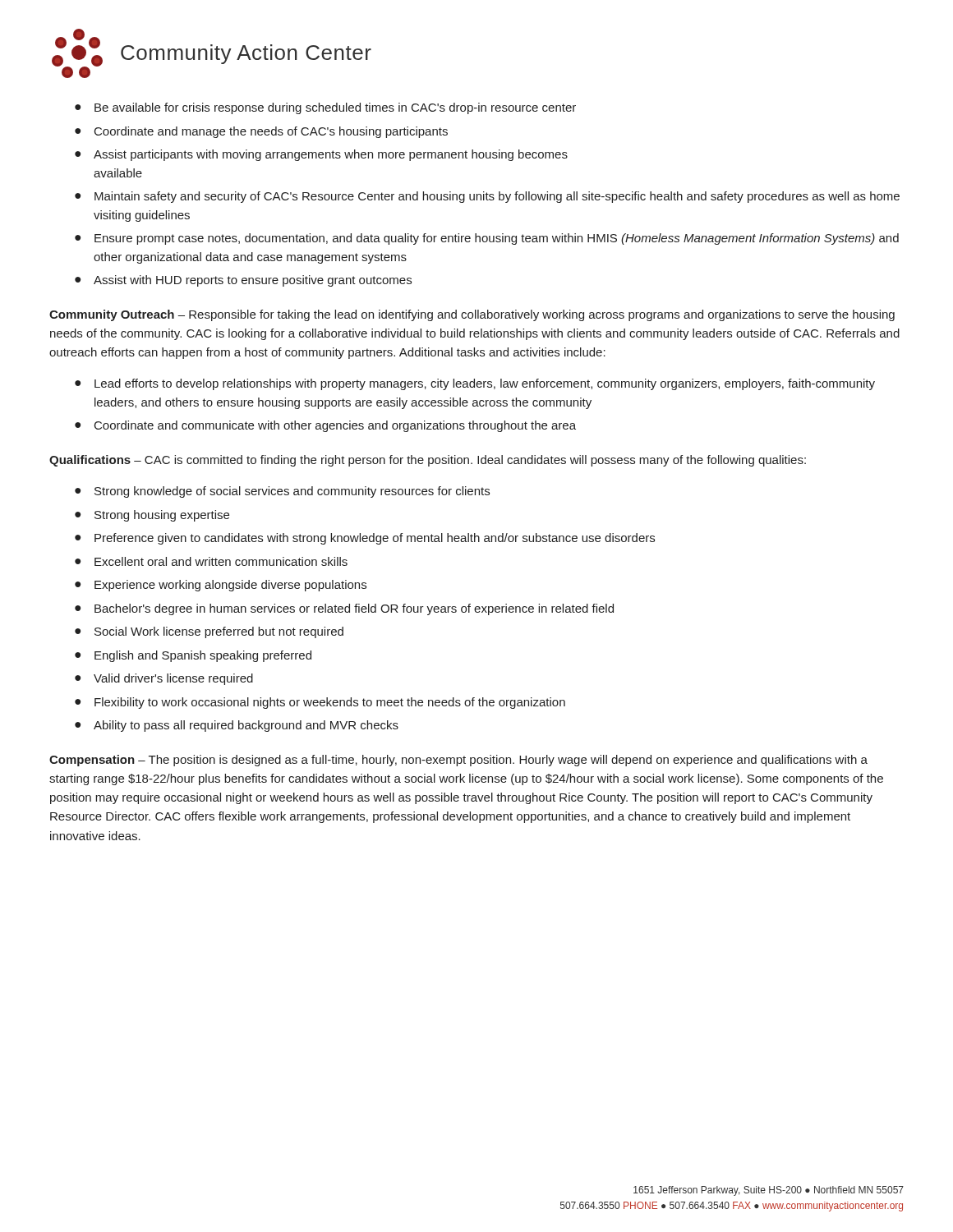Navigate to the text block starting "● Bachelor's degree in"
Viewport: 953px width, 1232px height.
tap(489, 608)
